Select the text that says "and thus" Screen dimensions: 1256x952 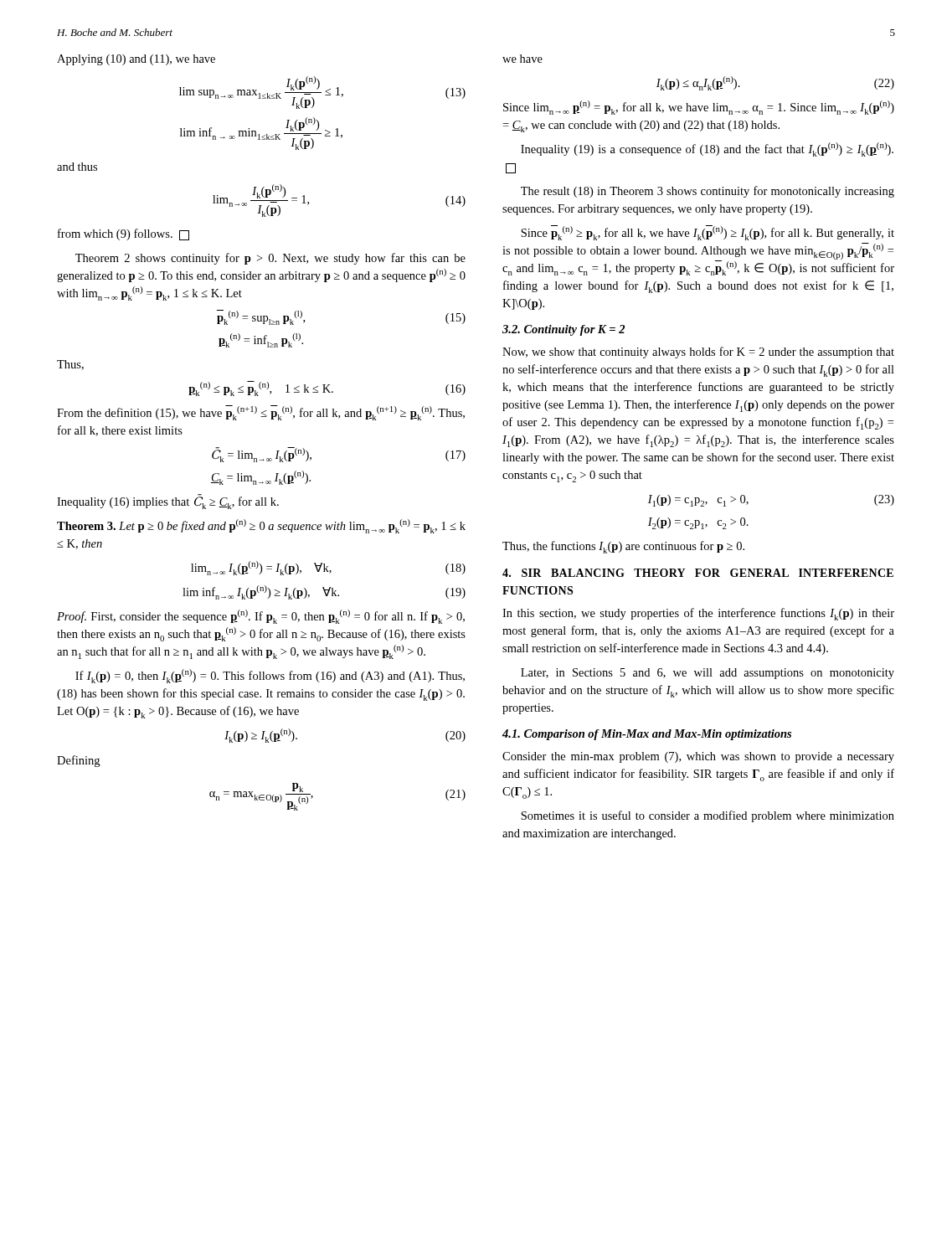tap(77, 167)
